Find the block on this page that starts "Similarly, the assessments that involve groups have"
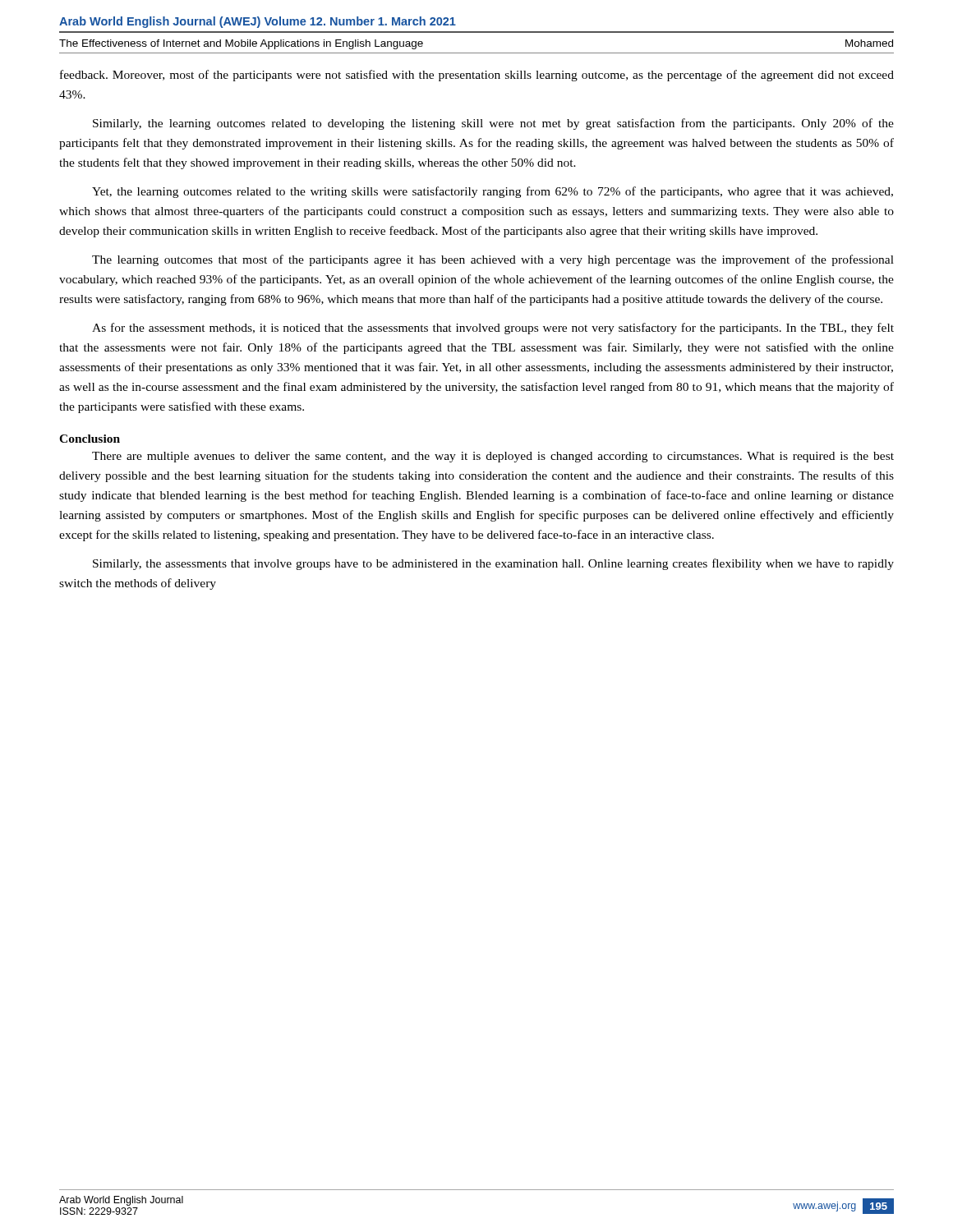 [476, 574]
